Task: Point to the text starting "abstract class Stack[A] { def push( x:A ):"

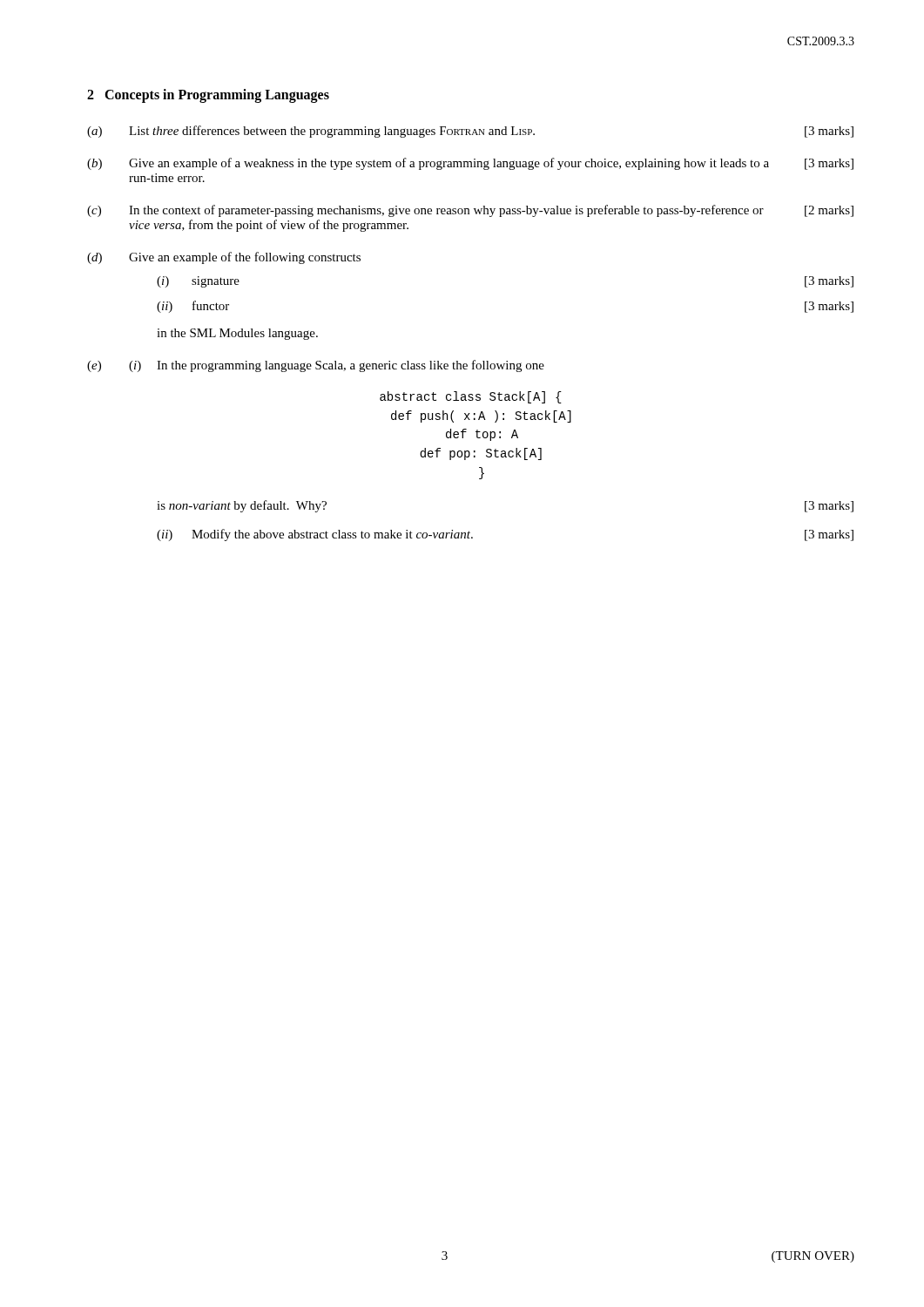Action: point(471,436)
